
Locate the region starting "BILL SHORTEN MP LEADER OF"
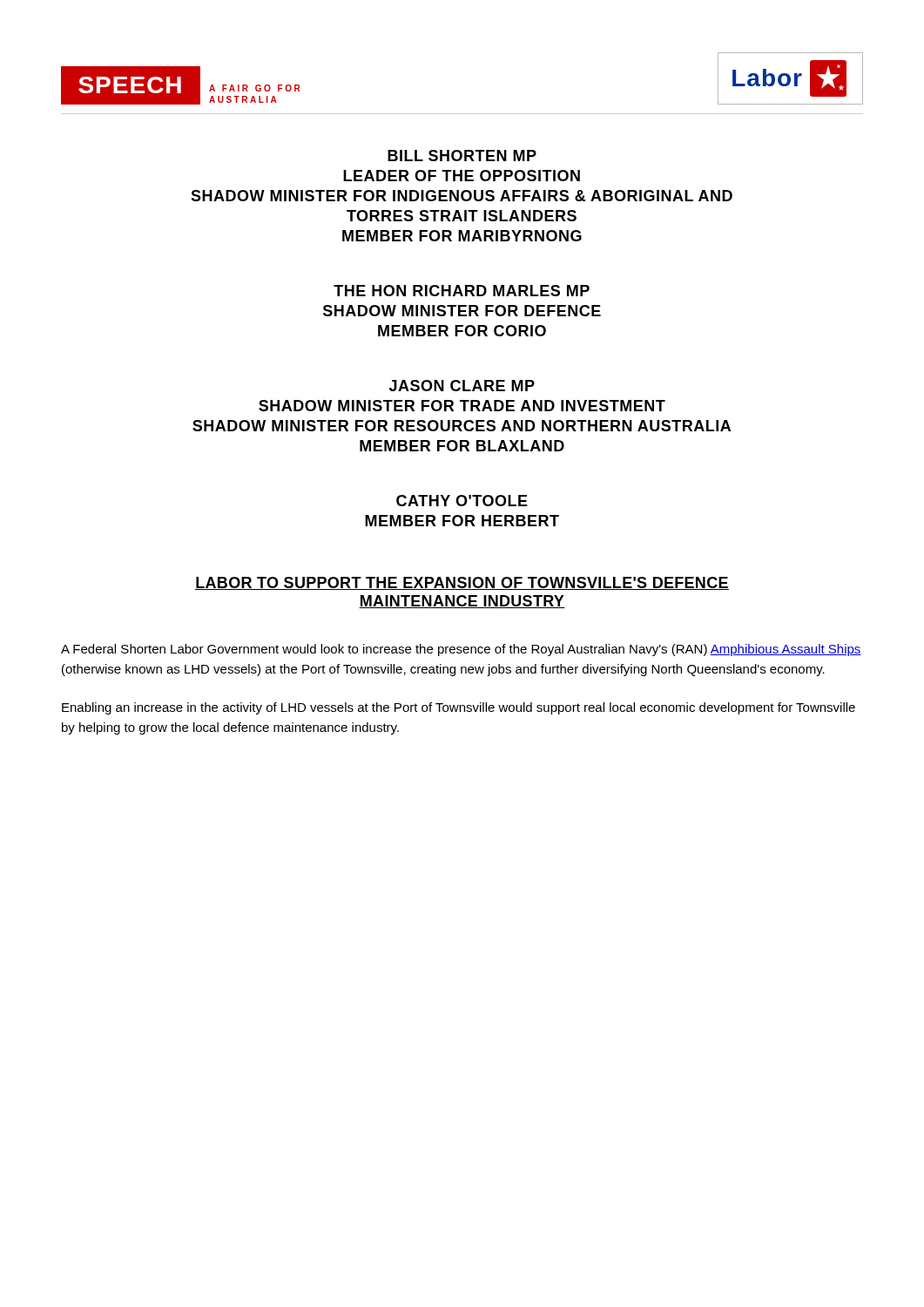[x=462, y=197]
